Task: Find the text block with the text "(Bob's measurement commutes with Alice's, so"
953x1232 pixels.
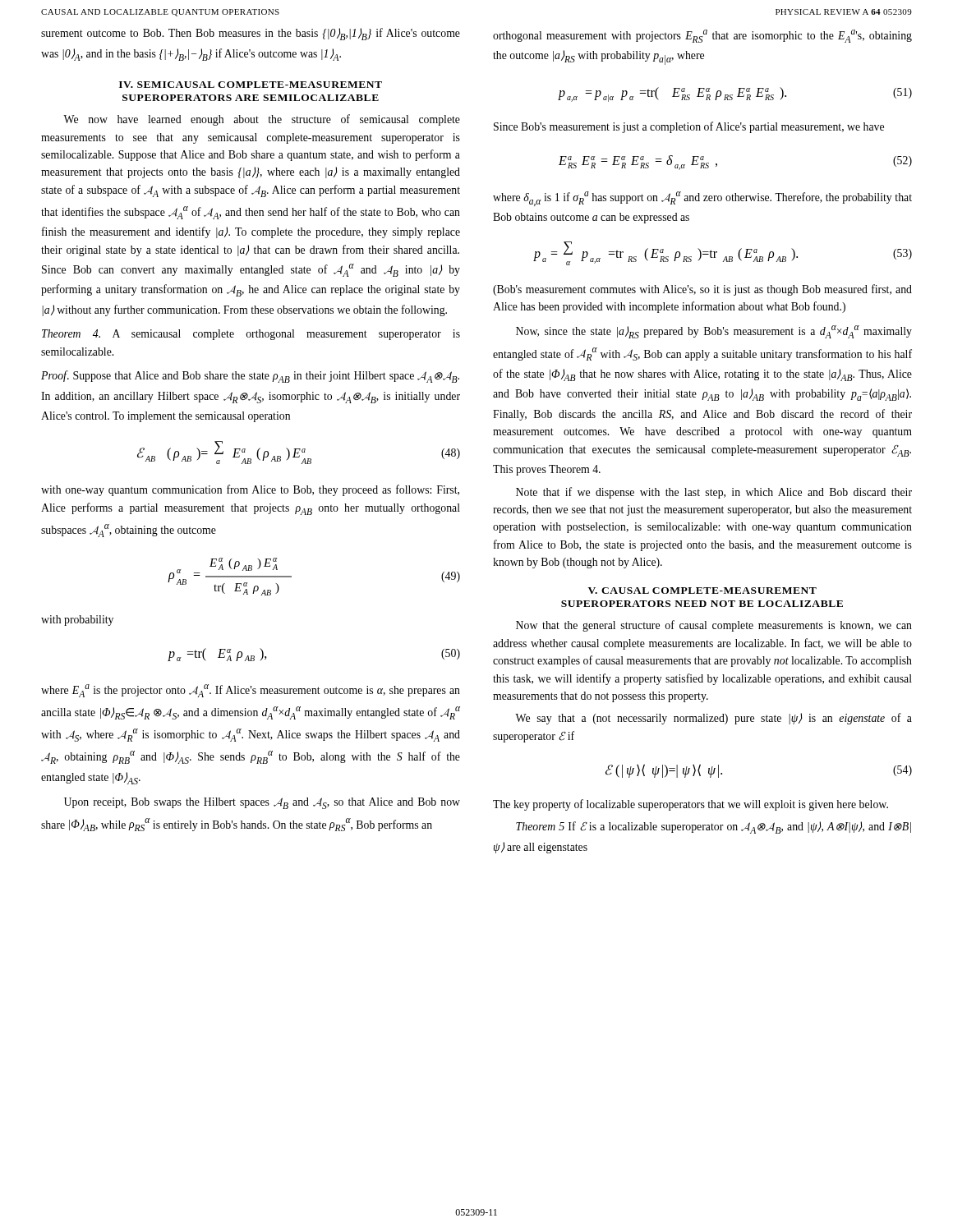Action: pyautogui.click(x=702, y=426)
